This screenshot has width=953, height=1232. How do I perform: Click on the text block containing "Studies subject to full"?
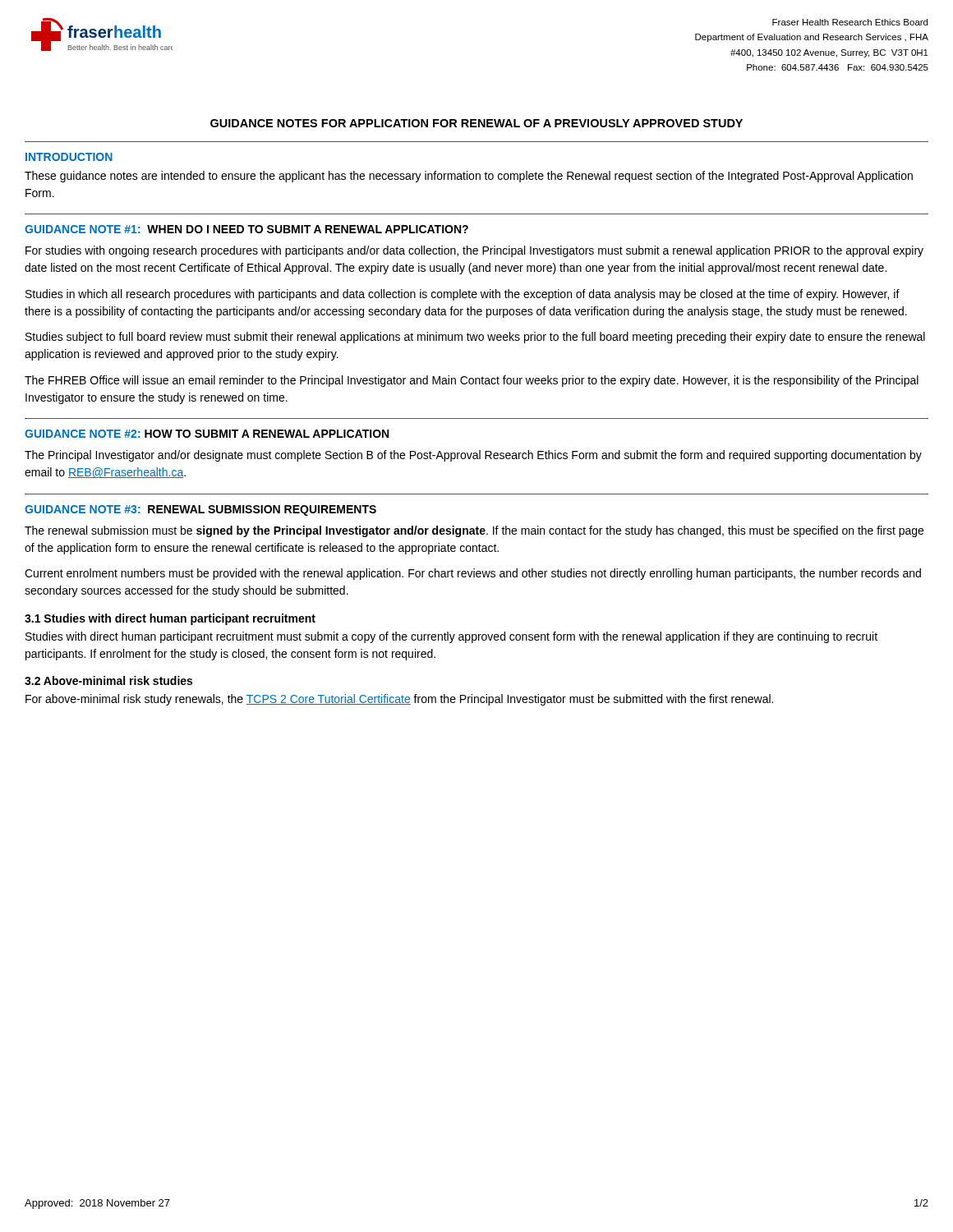475,346
